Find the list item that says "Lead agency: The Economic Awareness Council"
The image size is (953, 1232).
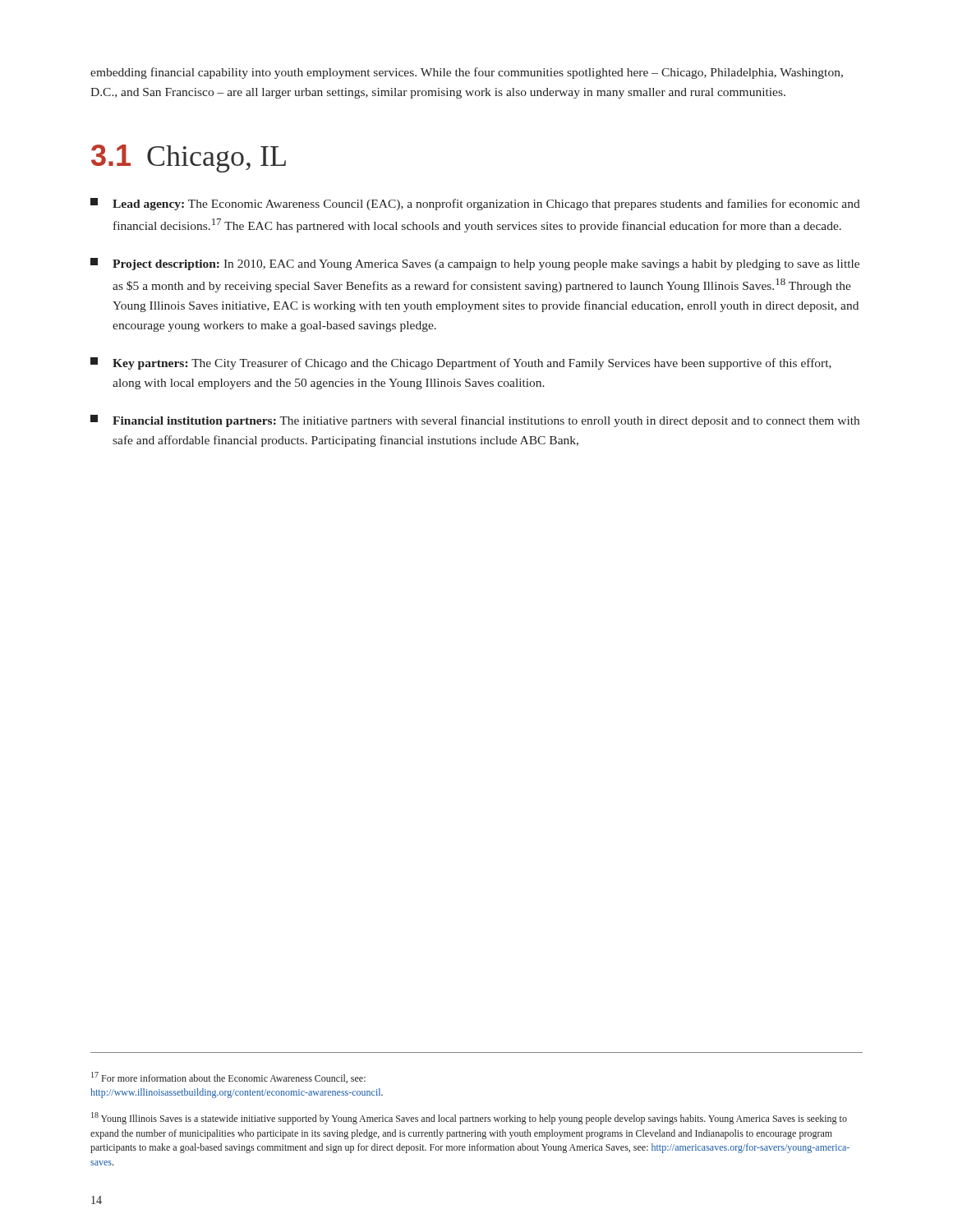476,214
